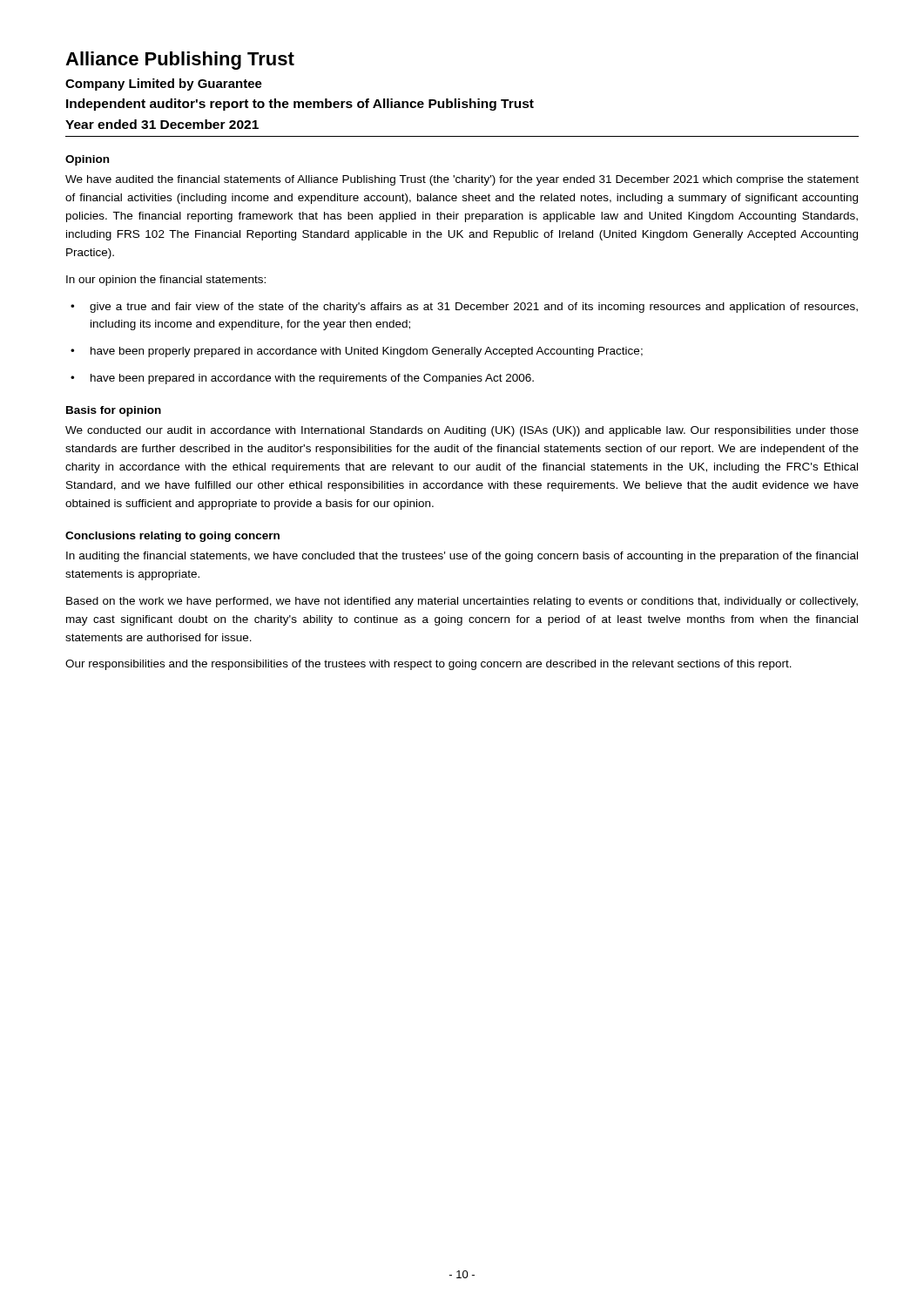Click where it says "Conclusions relating to going concern"
This screenshot has height=1307, width=924.
(x=173, y=535)
